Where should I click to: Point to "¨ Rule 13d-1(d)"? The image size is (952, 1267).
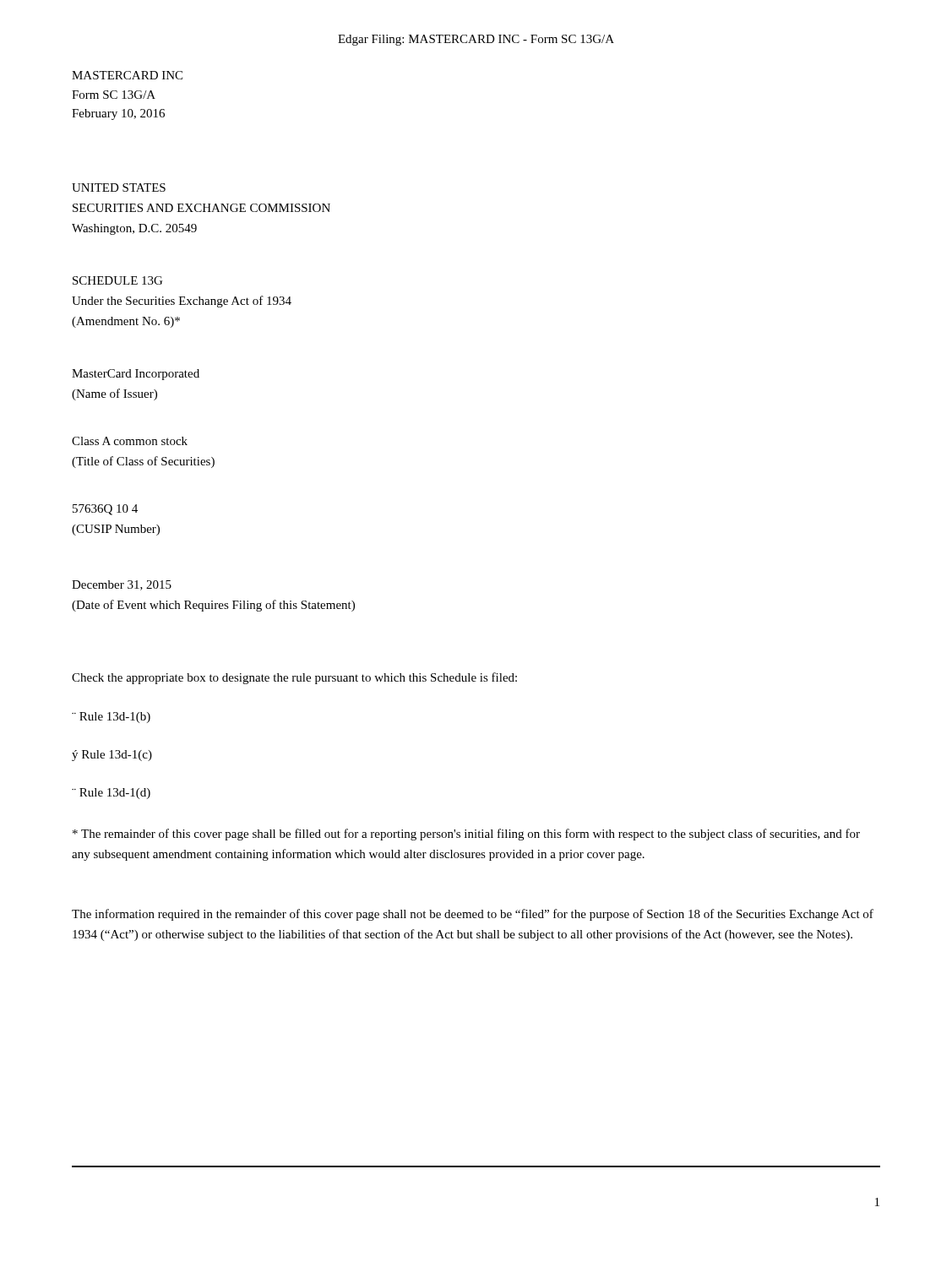(x=111, y=792)
